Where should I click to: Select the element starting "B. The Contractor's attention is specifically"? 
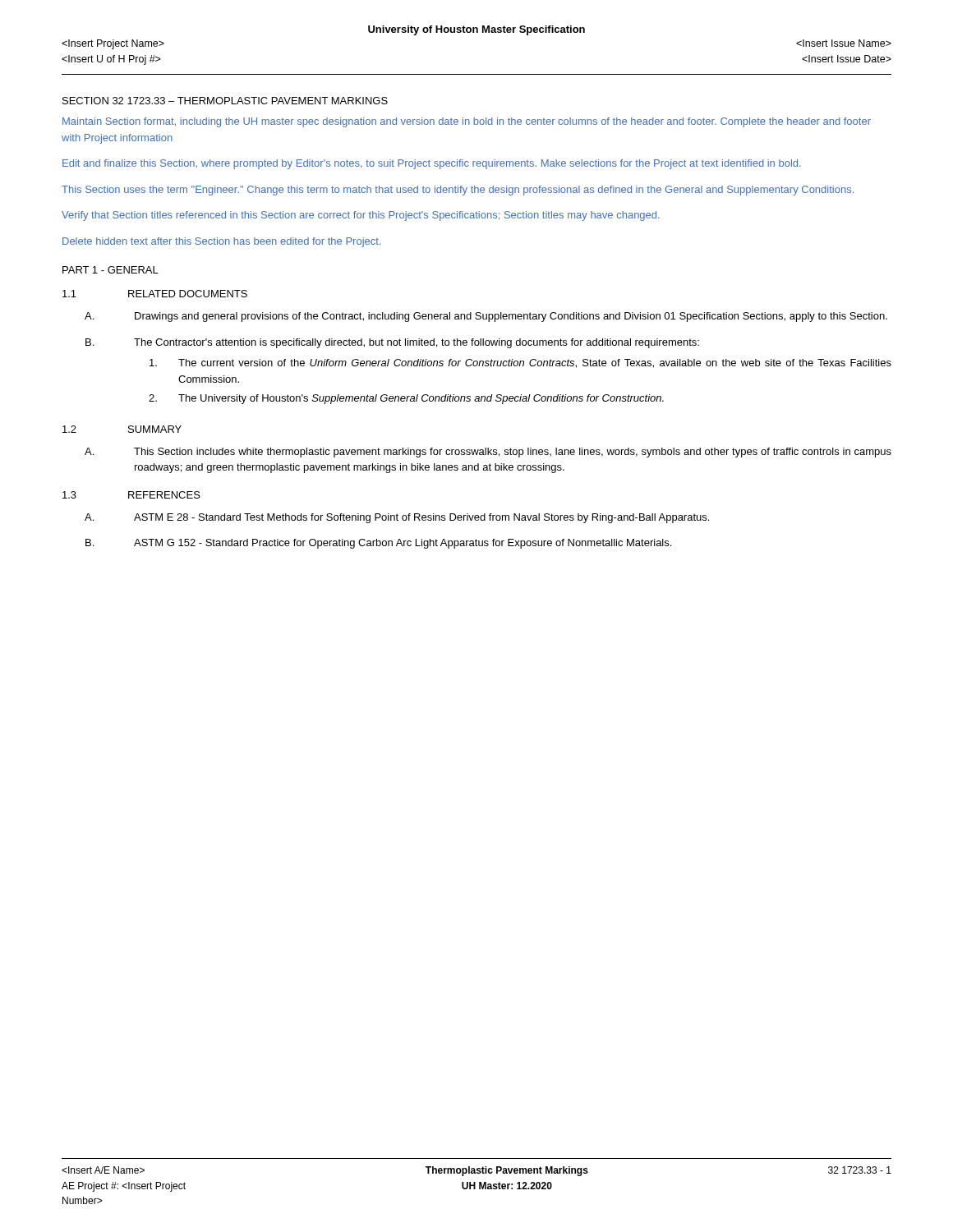[476, 372]
